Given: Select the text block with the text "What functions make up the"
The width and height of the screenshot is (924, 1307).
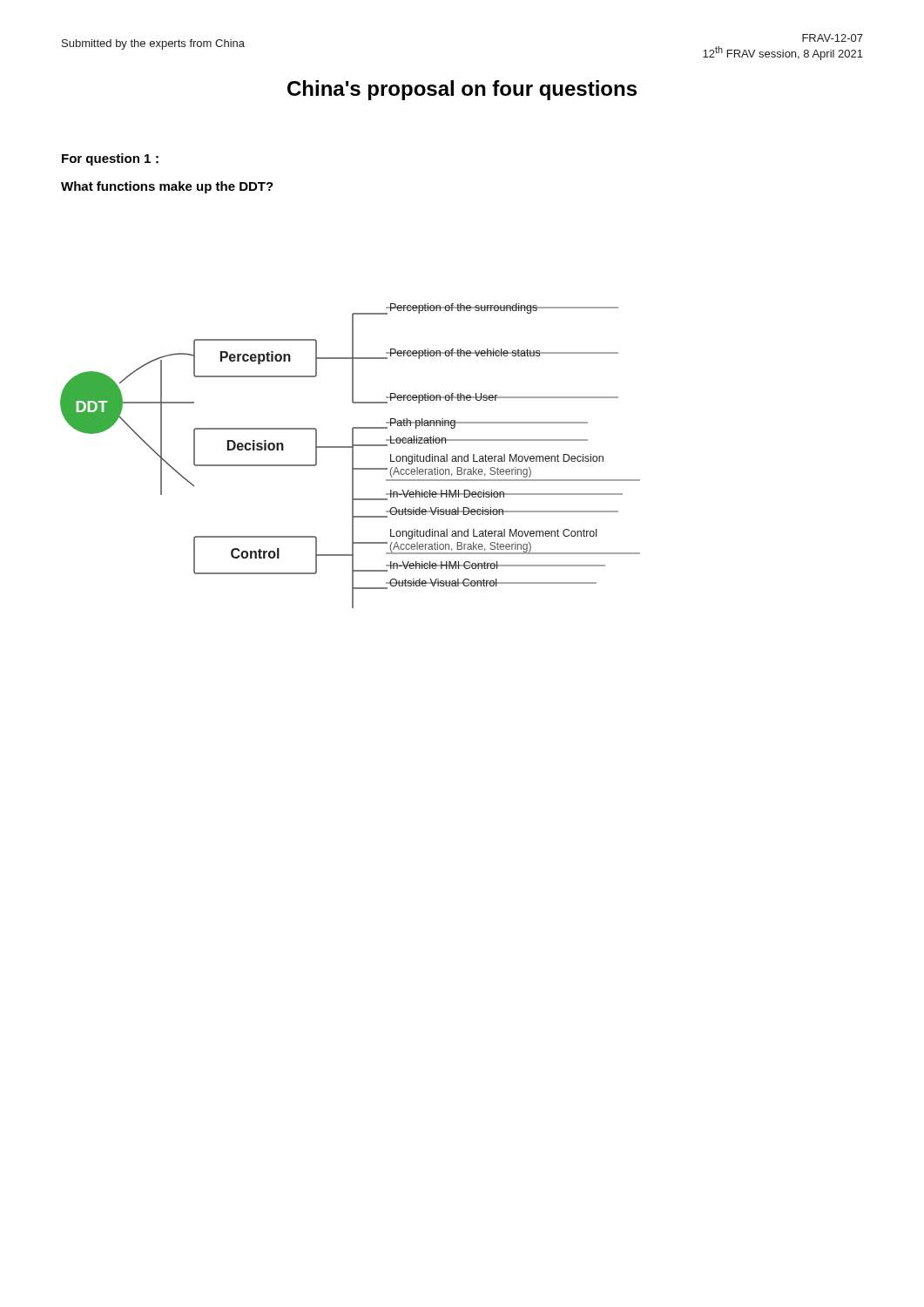Looking at the screenshot, I should pos(167,186).
